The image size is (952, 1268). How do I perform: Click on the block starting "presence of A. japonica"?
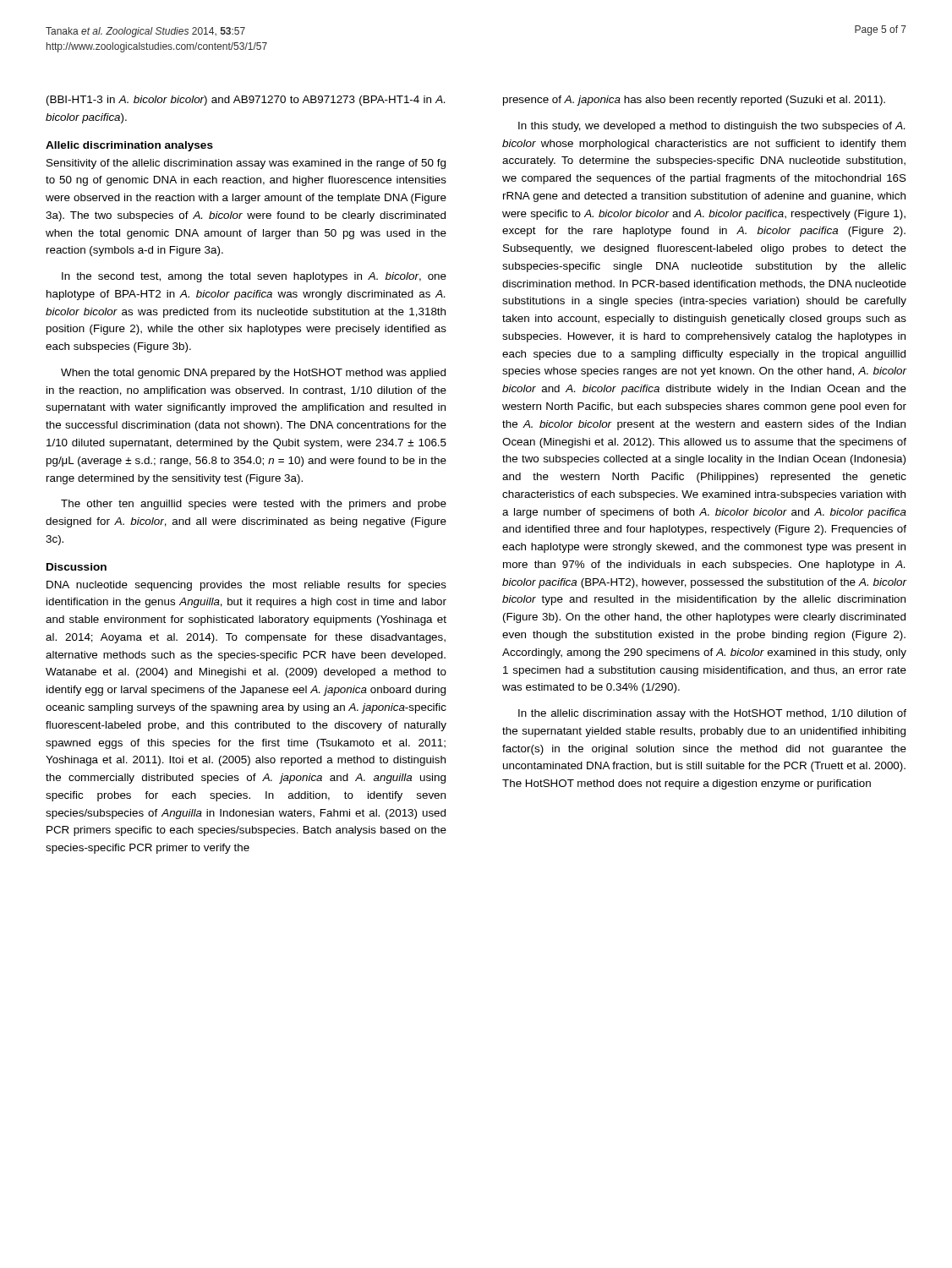[694, 99]
